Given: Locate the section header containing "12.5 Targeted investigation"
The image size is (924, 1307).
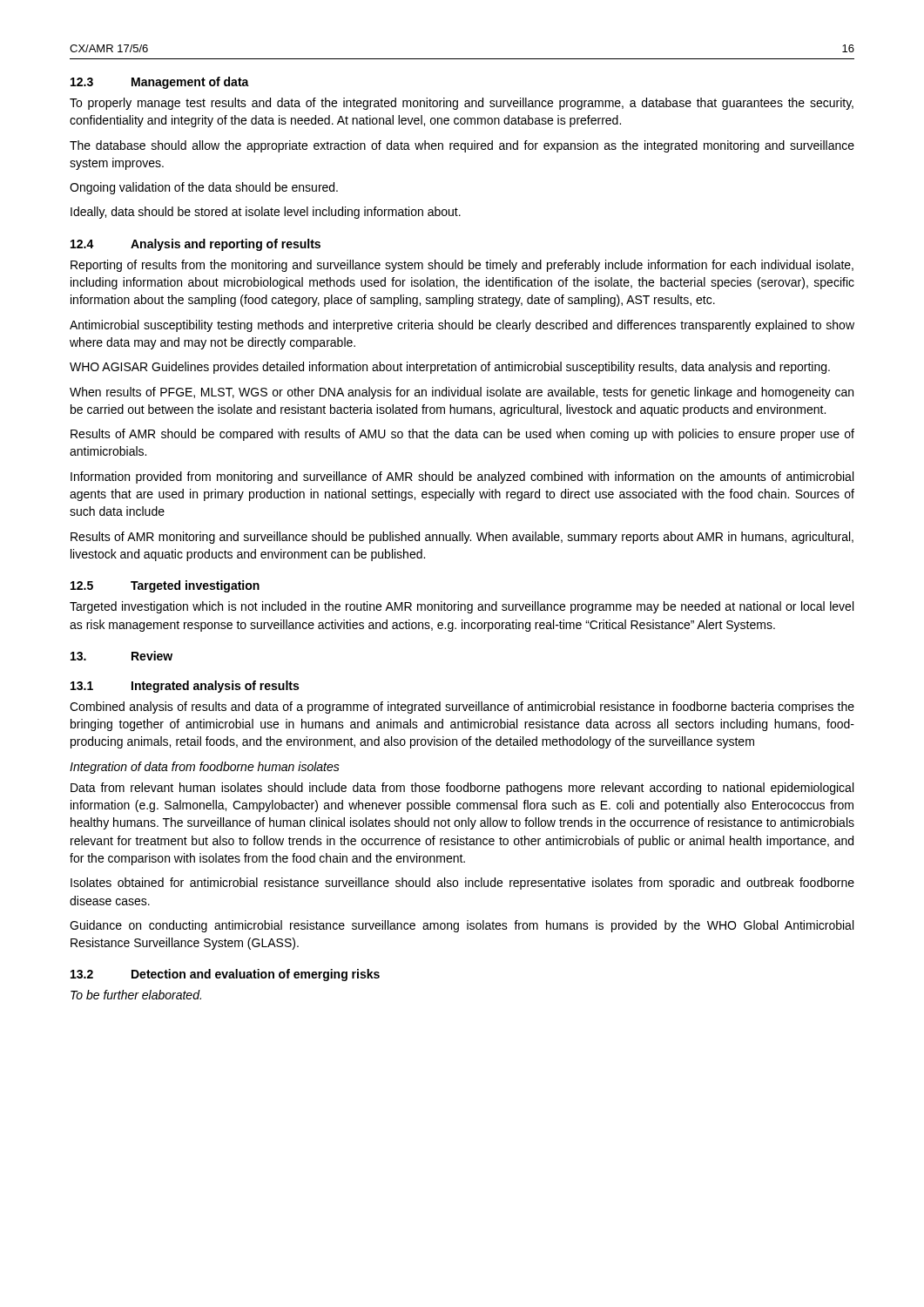Looking at the screenshot, I should 165,586.
